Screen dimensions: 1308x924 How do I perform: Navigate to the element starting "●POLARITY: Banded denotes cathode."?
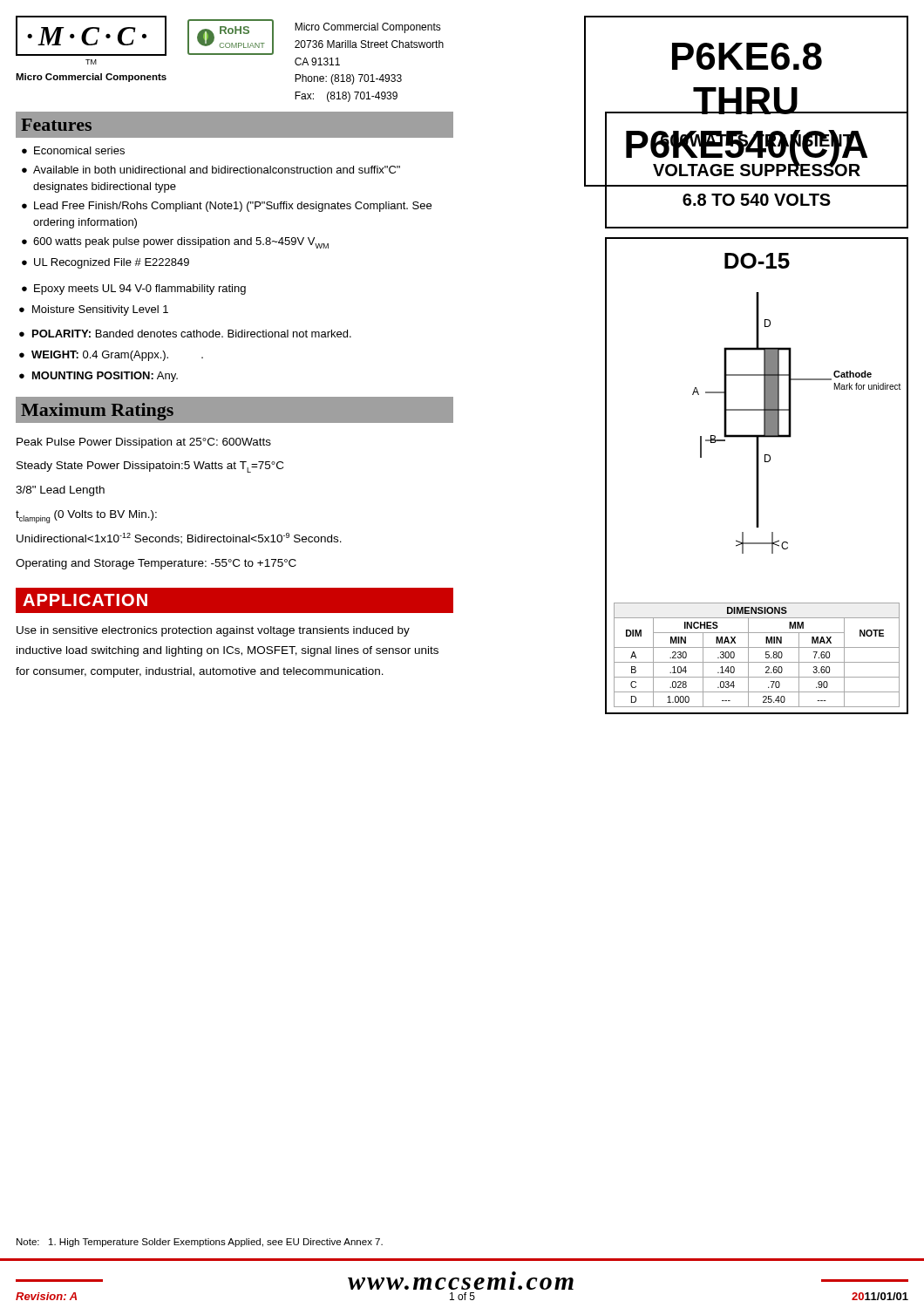pyautogui.click(x=185, y=334)
